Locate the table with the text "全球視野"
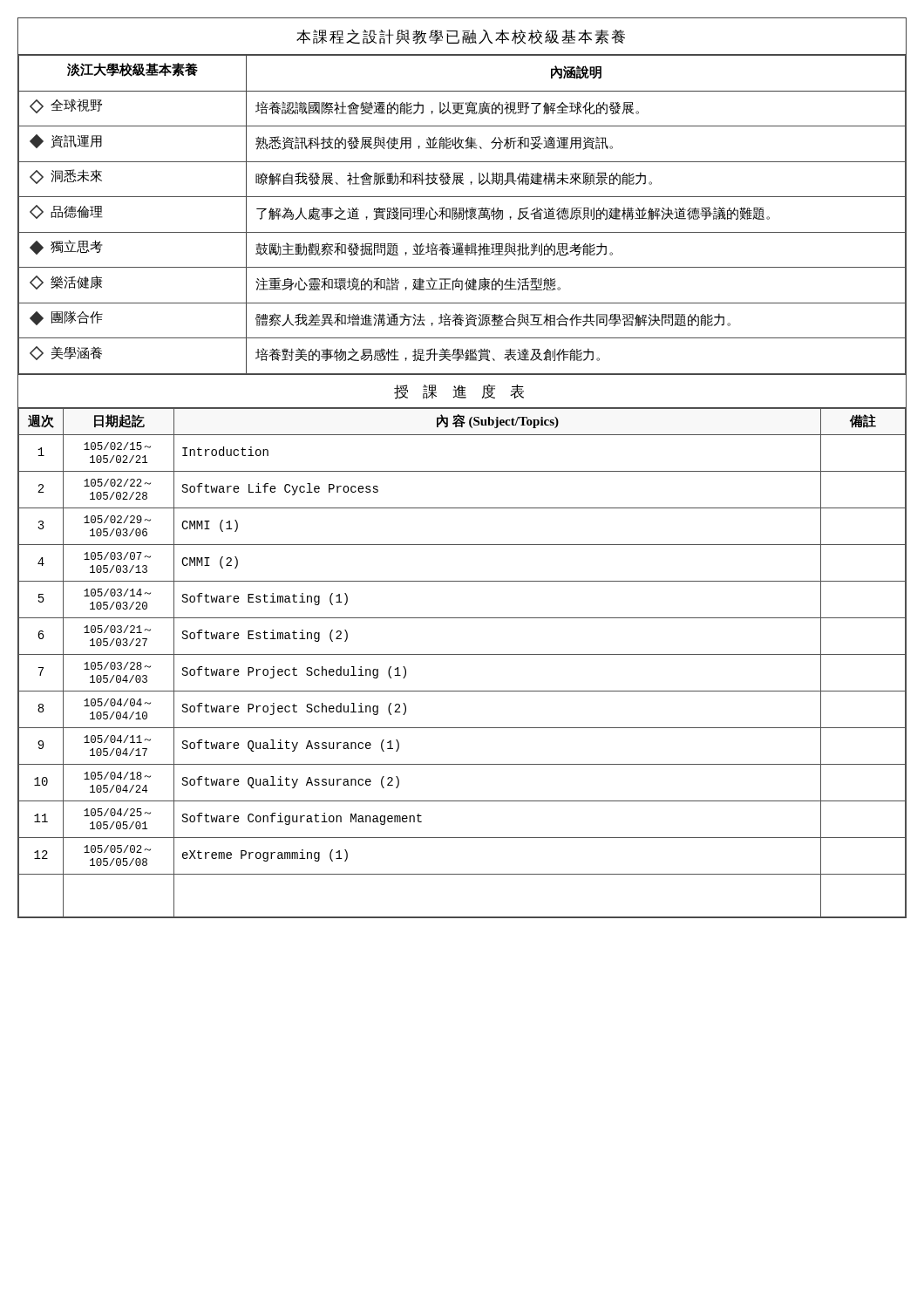The width and height of the screenshot is (924, 1308). point(462,214)
